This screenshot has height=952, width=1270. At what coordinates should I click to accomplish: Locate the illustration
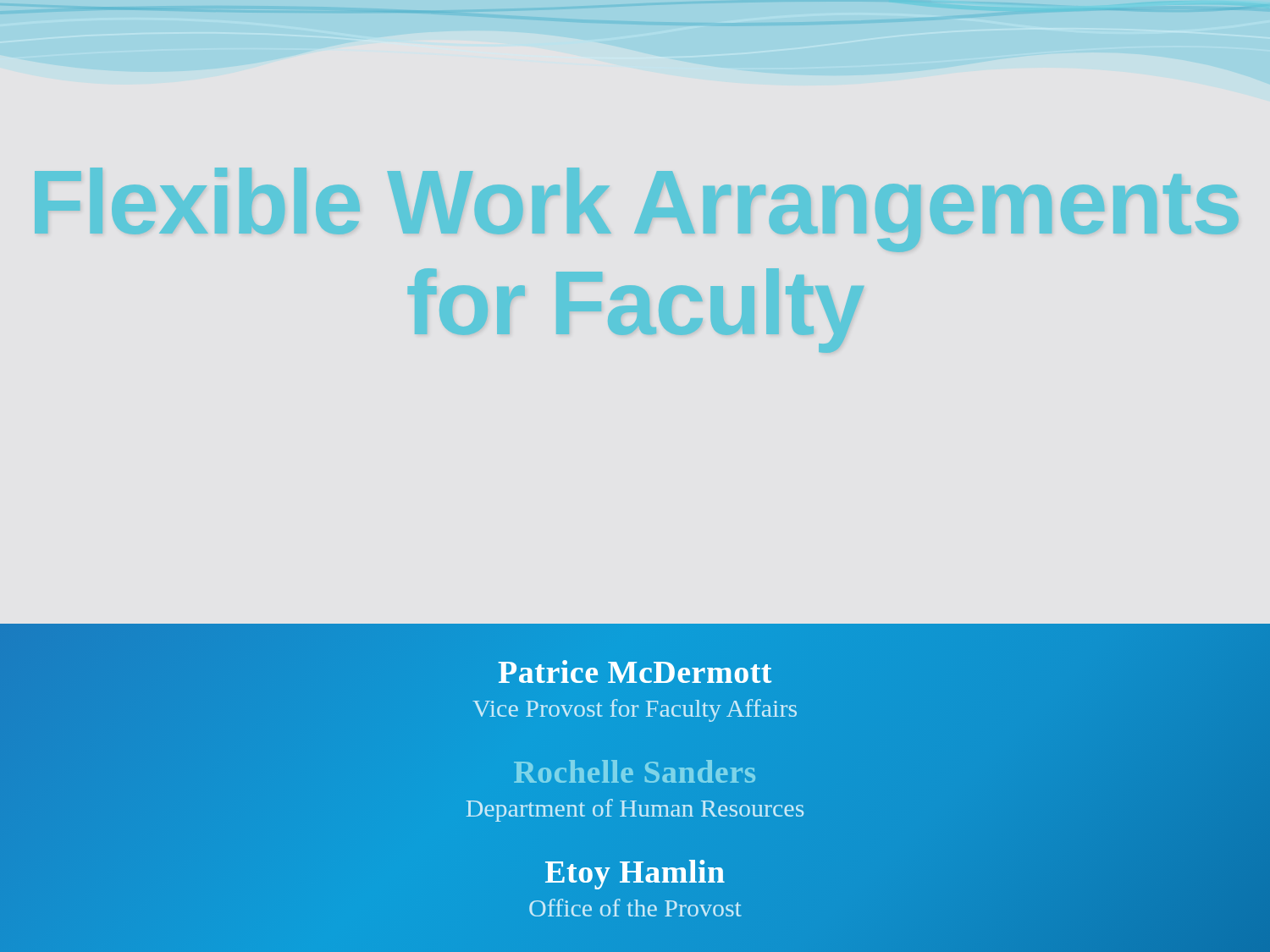(635, 85)
